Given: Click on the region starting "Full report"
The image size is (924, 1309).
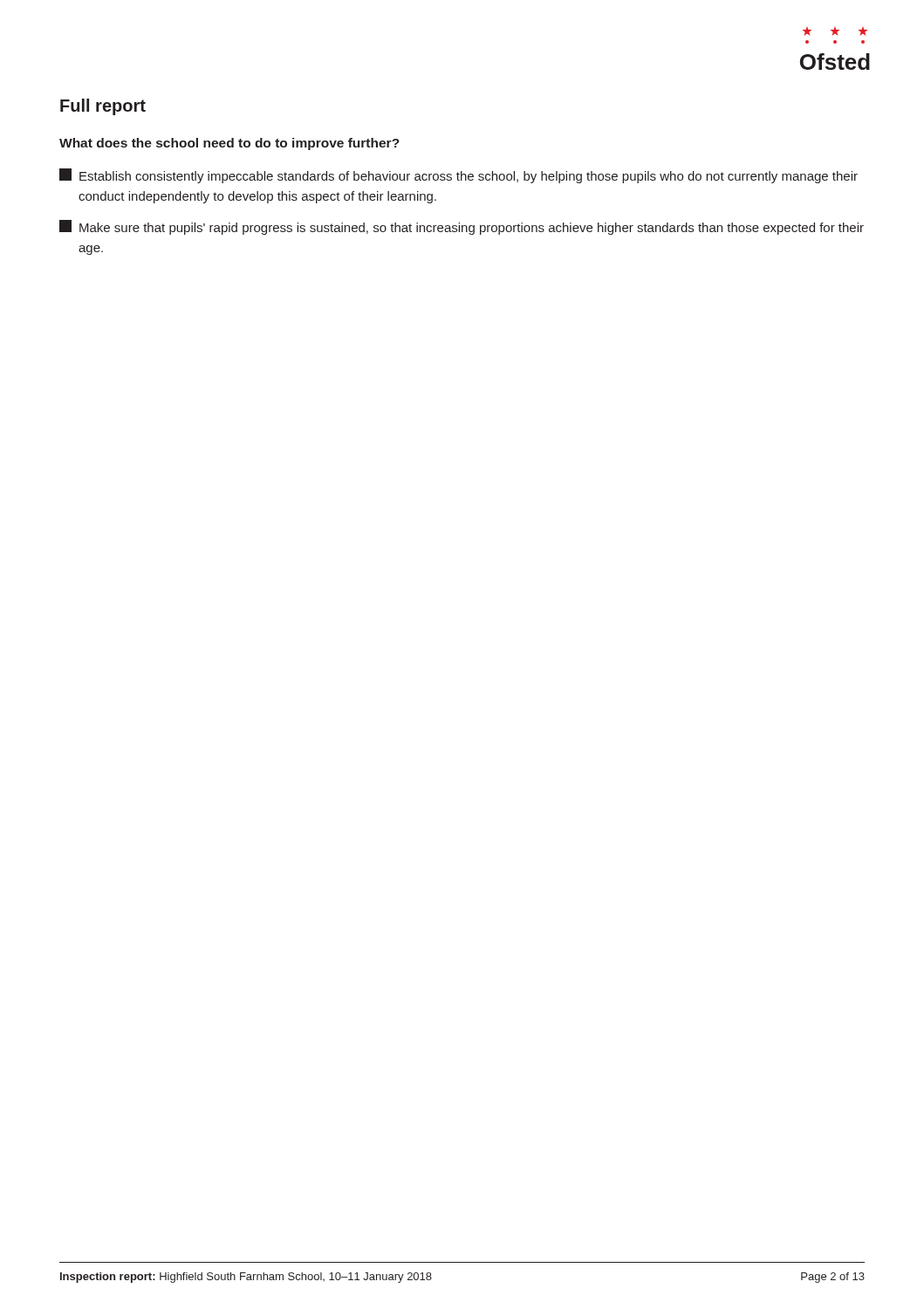Looking at the screenshot, I should point(102,106).
